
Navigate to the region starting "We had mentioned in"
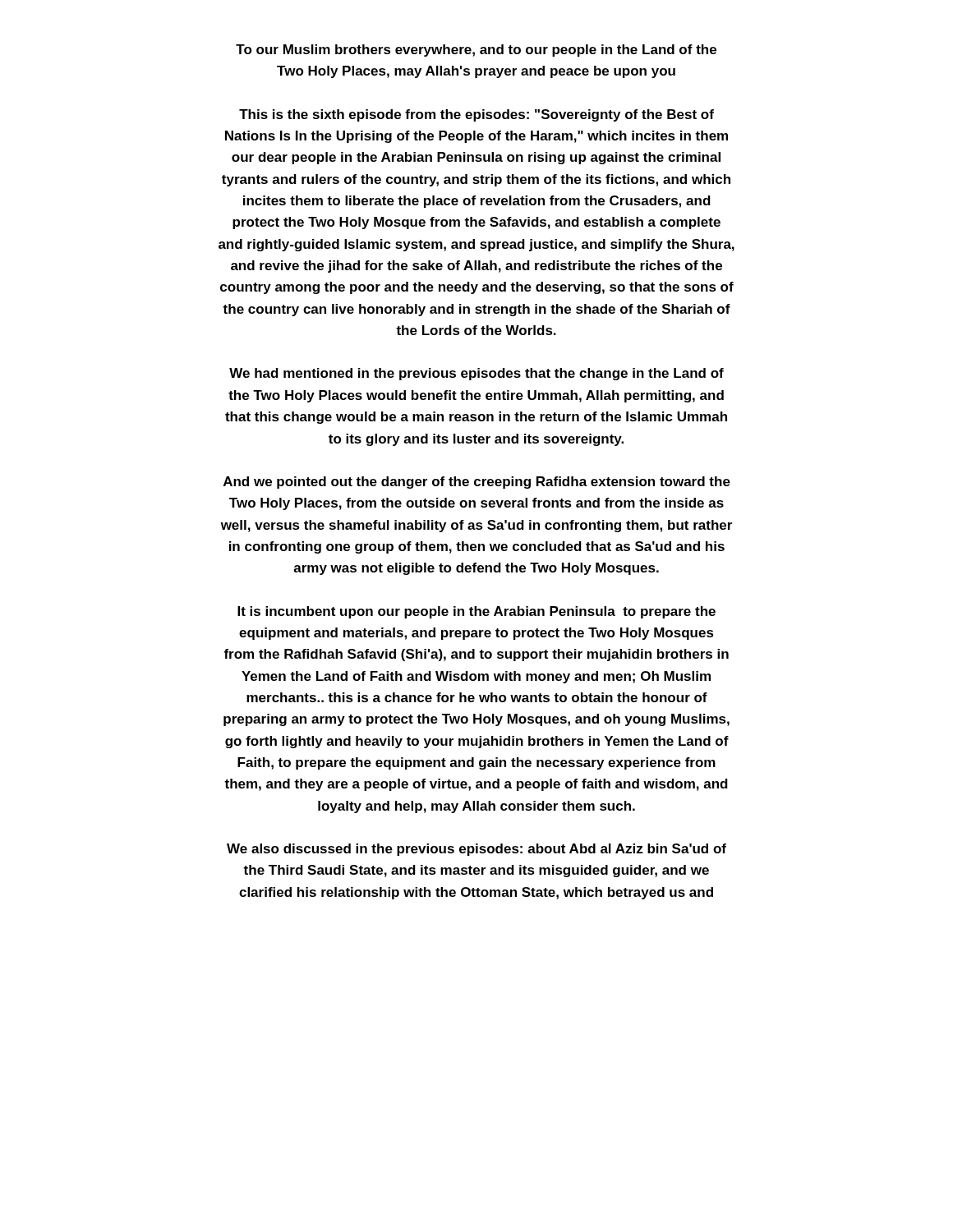[x=476, y=406]
